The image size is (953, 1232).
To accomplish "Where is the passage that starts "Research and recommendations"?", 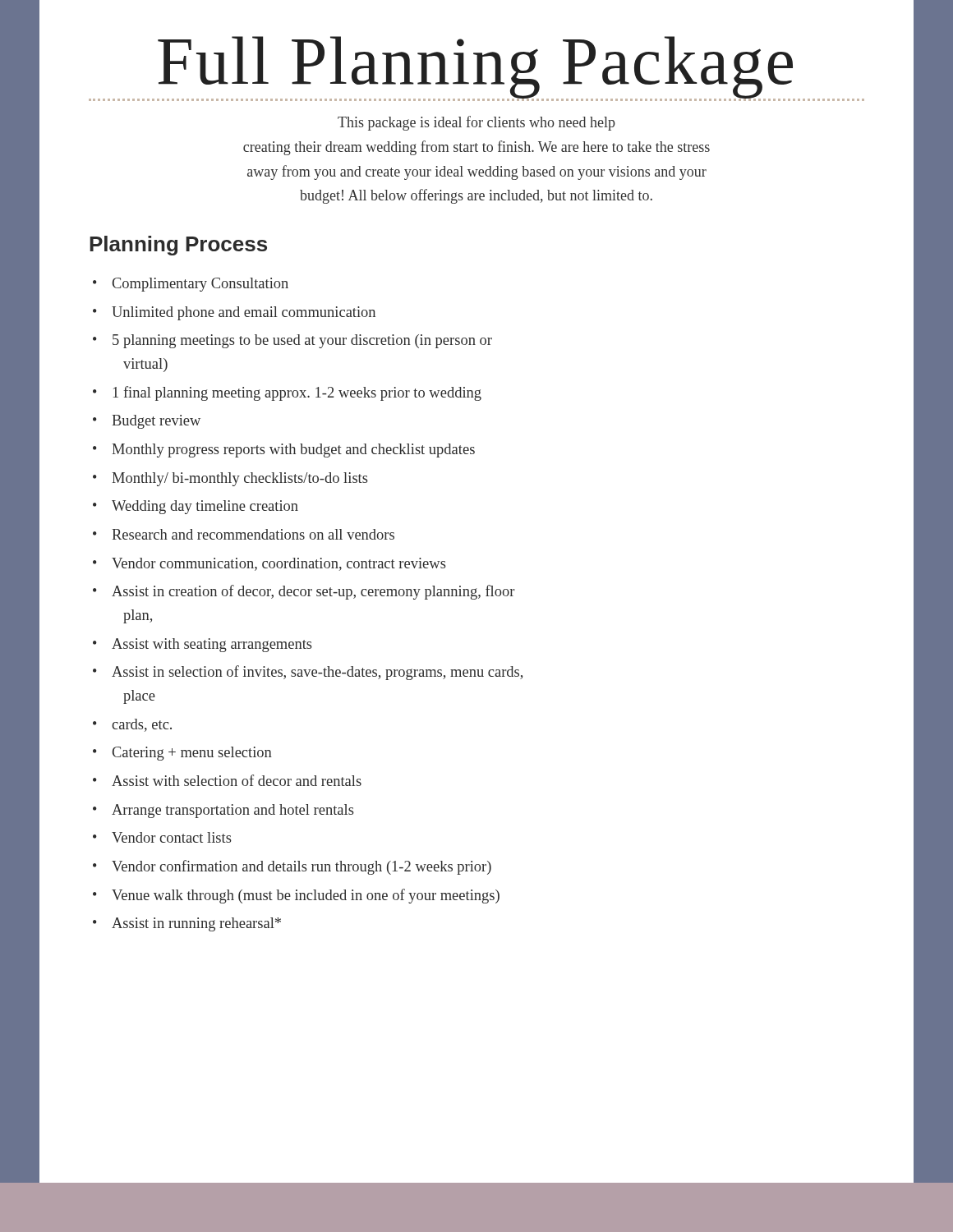I will [x=253, y=535].
